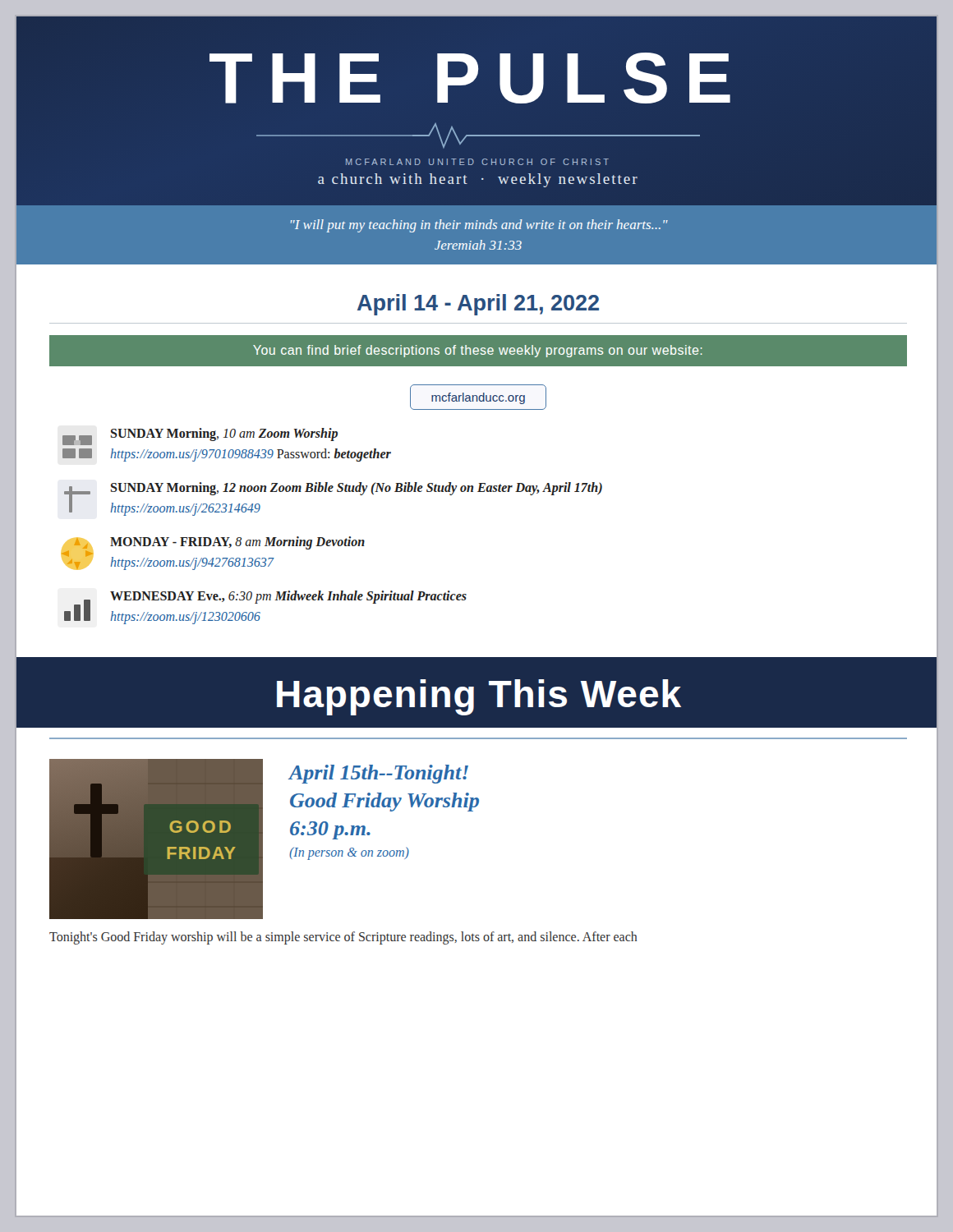Locate the block starting "Tonight's Good Friday worship will"
Viewport: 953px width, 1232px height.
343,937
